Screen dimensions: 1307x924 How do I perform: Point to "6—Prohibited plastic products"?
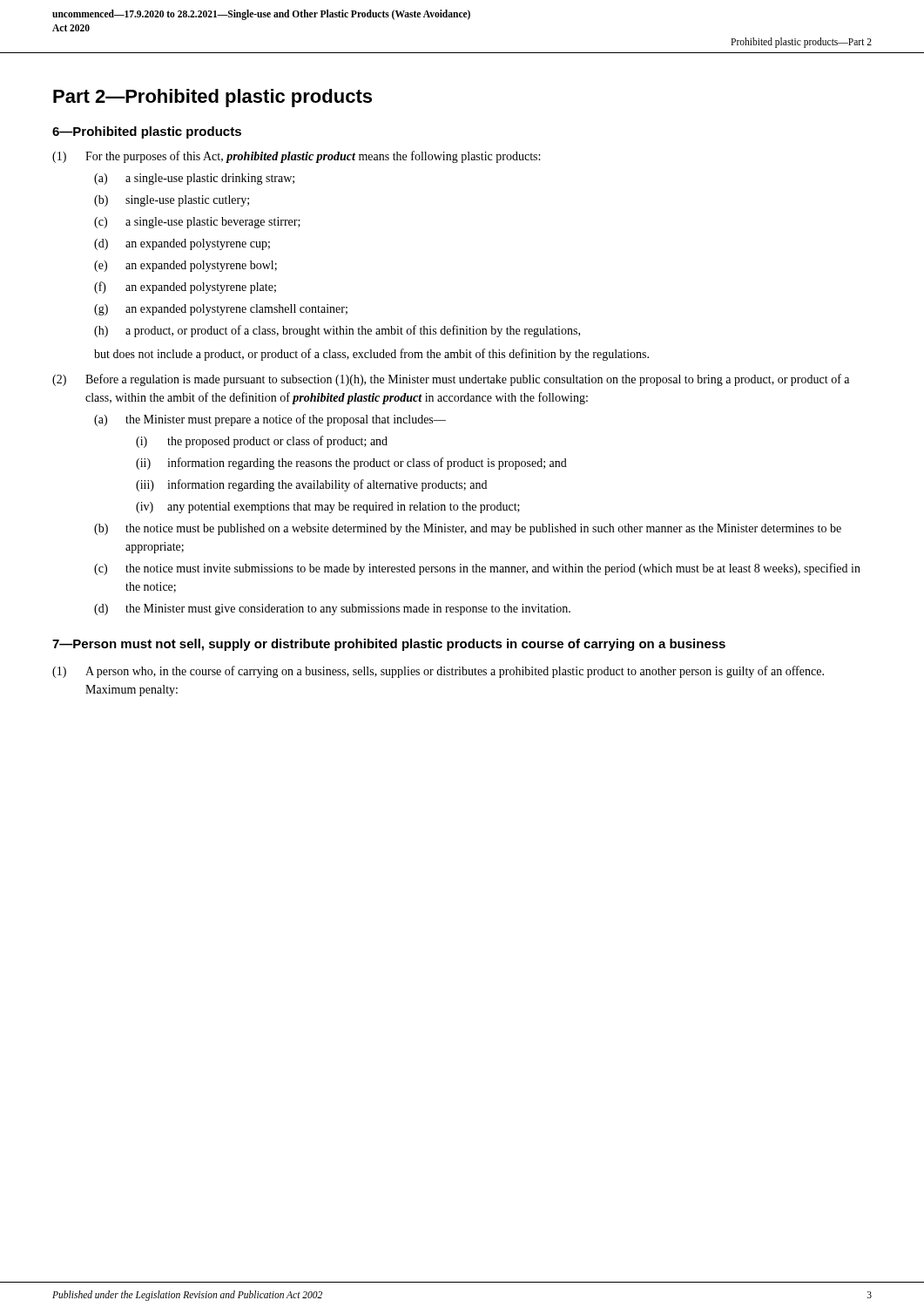(x=147, y=132)
